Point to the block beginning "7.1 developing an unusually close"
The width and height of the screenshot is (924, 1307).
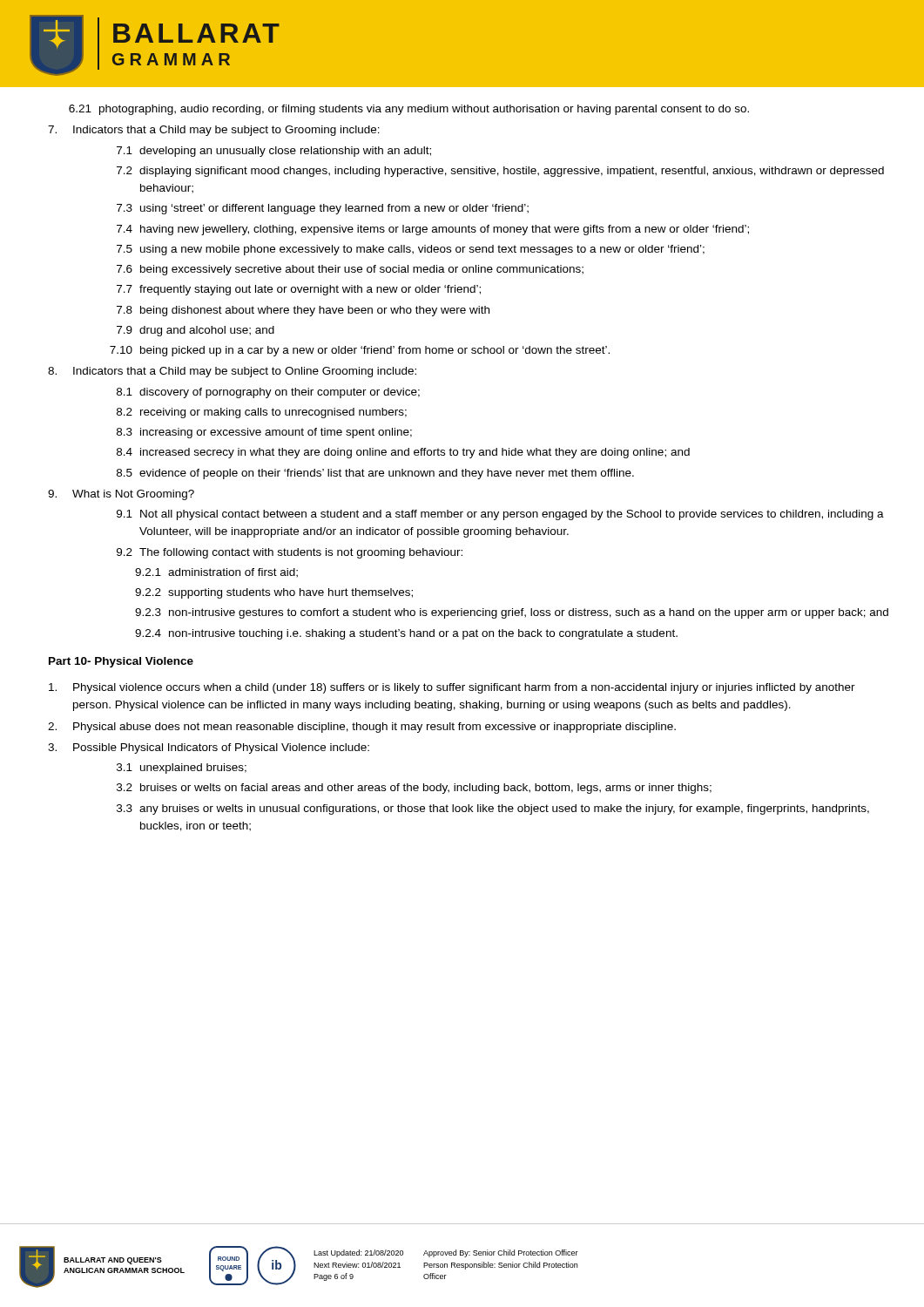pos(274,152)
